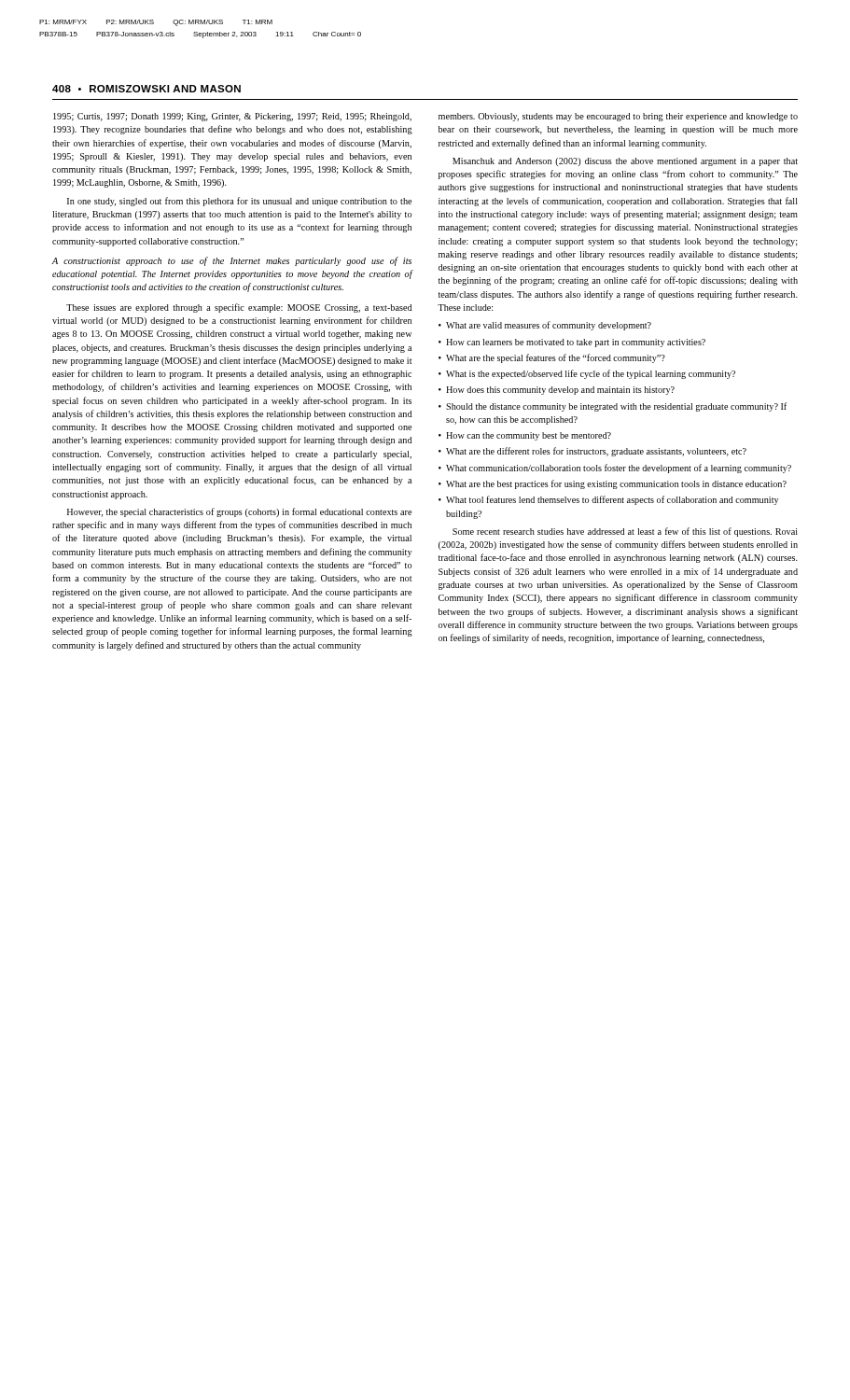Where is the passage that starts "In one study, singled out from this"?

tap(232, 221)
